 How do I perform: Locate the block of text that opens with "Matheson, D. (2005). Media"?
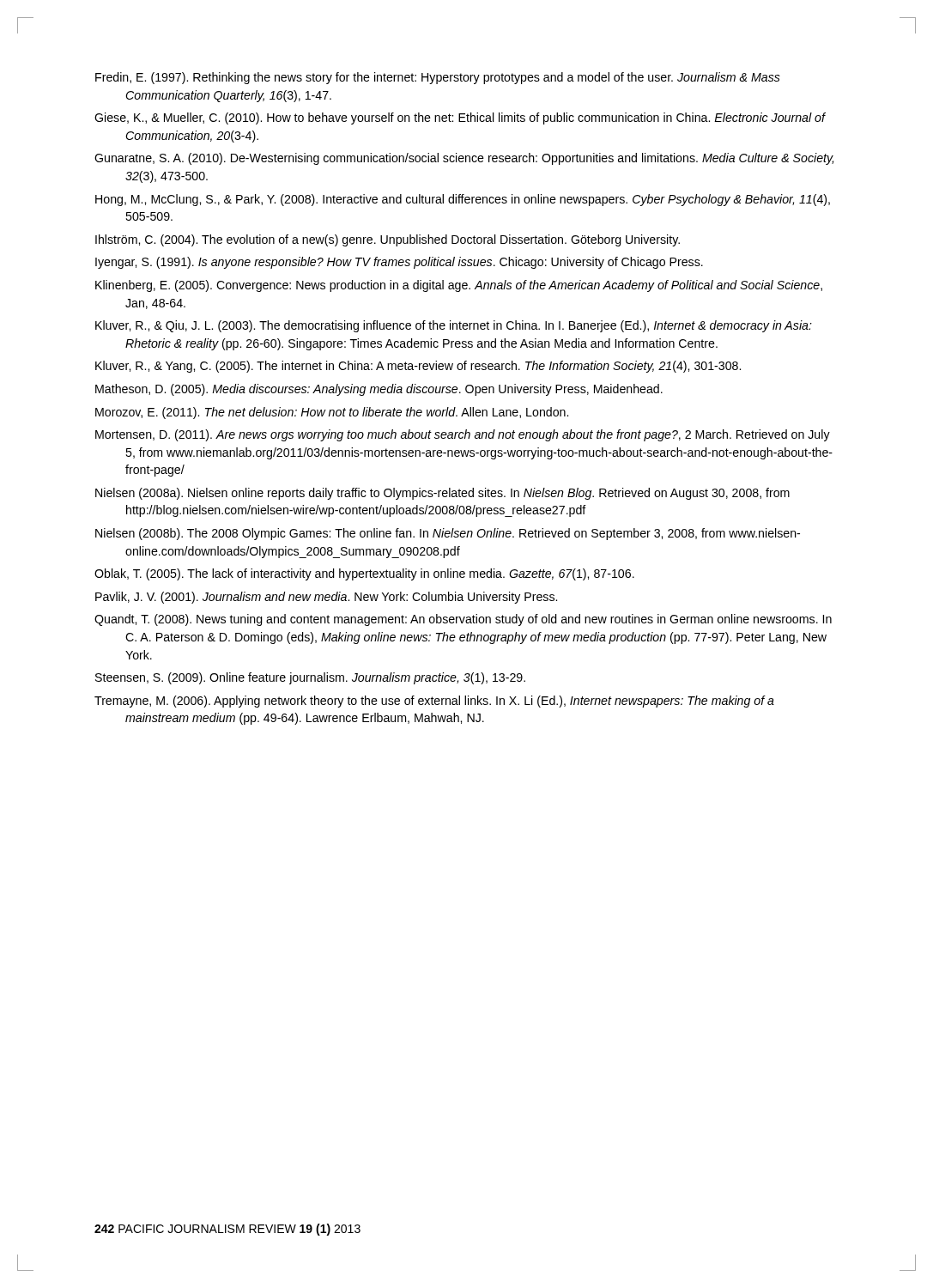pyautogui.click(x=379, y=389)
